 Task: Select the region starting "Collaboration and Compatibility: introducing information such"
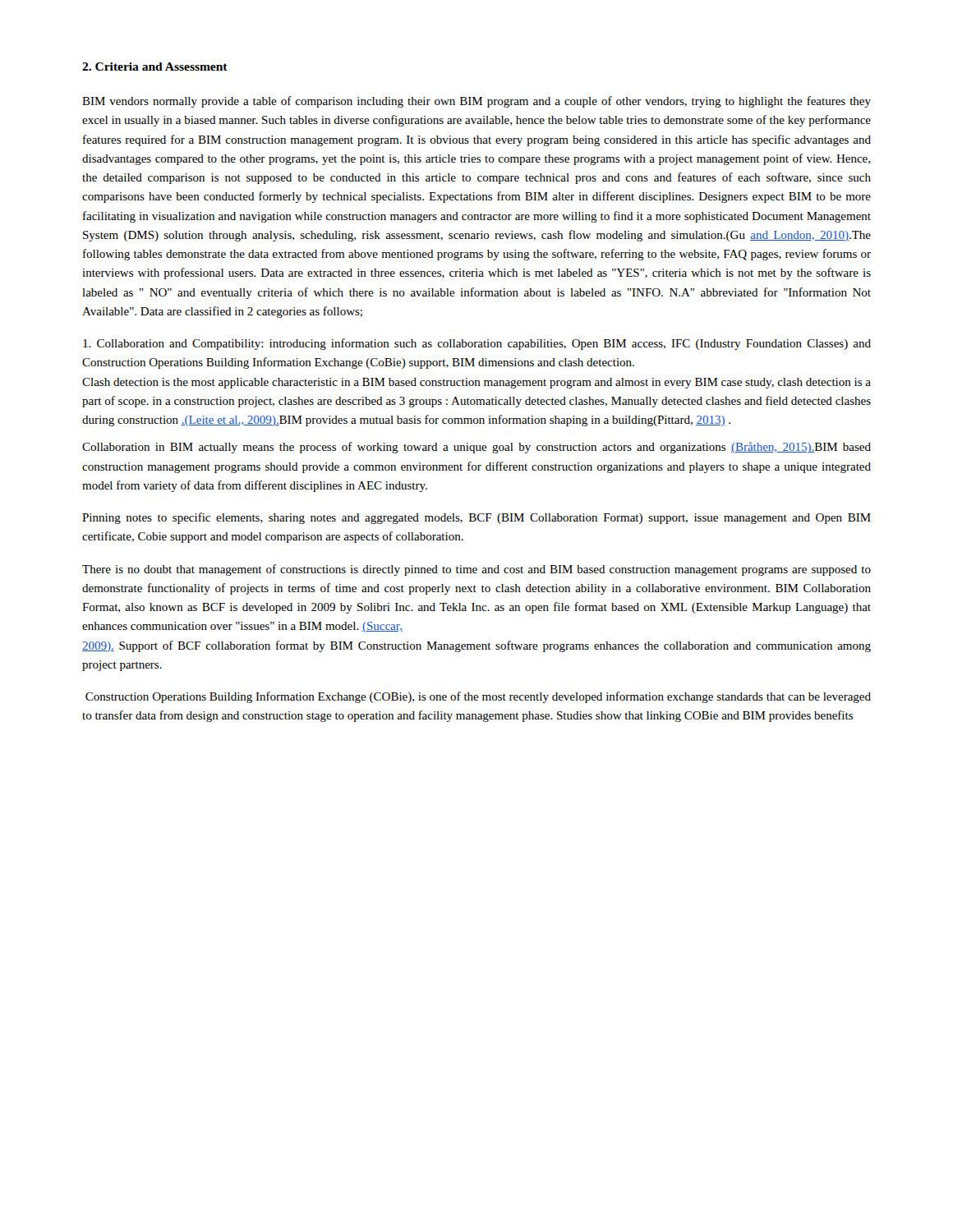tap(476, 381)
